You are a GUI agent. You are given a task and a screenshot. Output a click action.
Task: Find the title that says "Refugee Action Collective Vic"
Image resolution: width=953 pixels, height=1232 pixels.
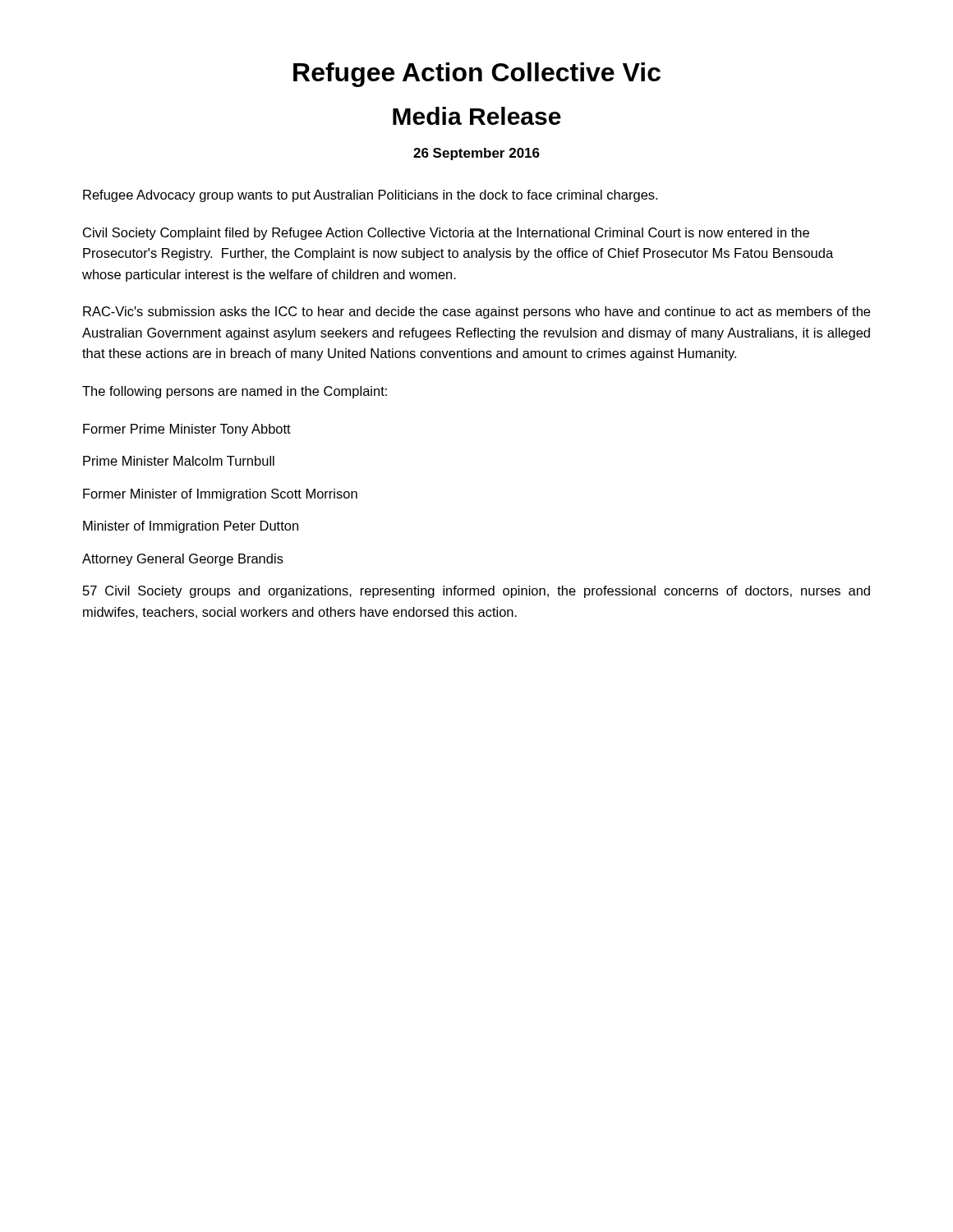[x=476, y=72]
